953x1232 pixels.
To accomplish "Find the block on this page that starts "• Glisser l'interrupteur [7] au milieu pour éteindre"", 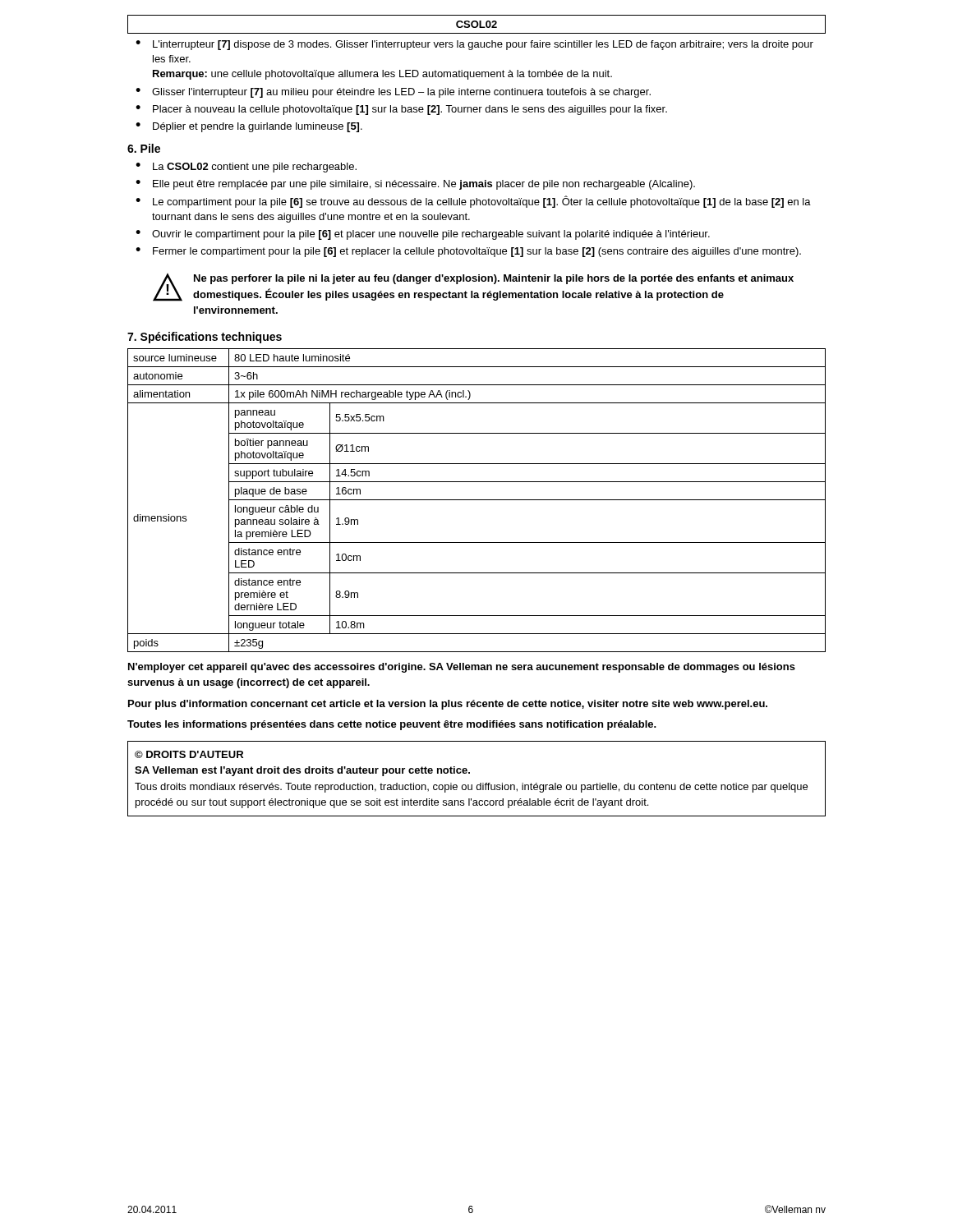I will pos(481,92).
